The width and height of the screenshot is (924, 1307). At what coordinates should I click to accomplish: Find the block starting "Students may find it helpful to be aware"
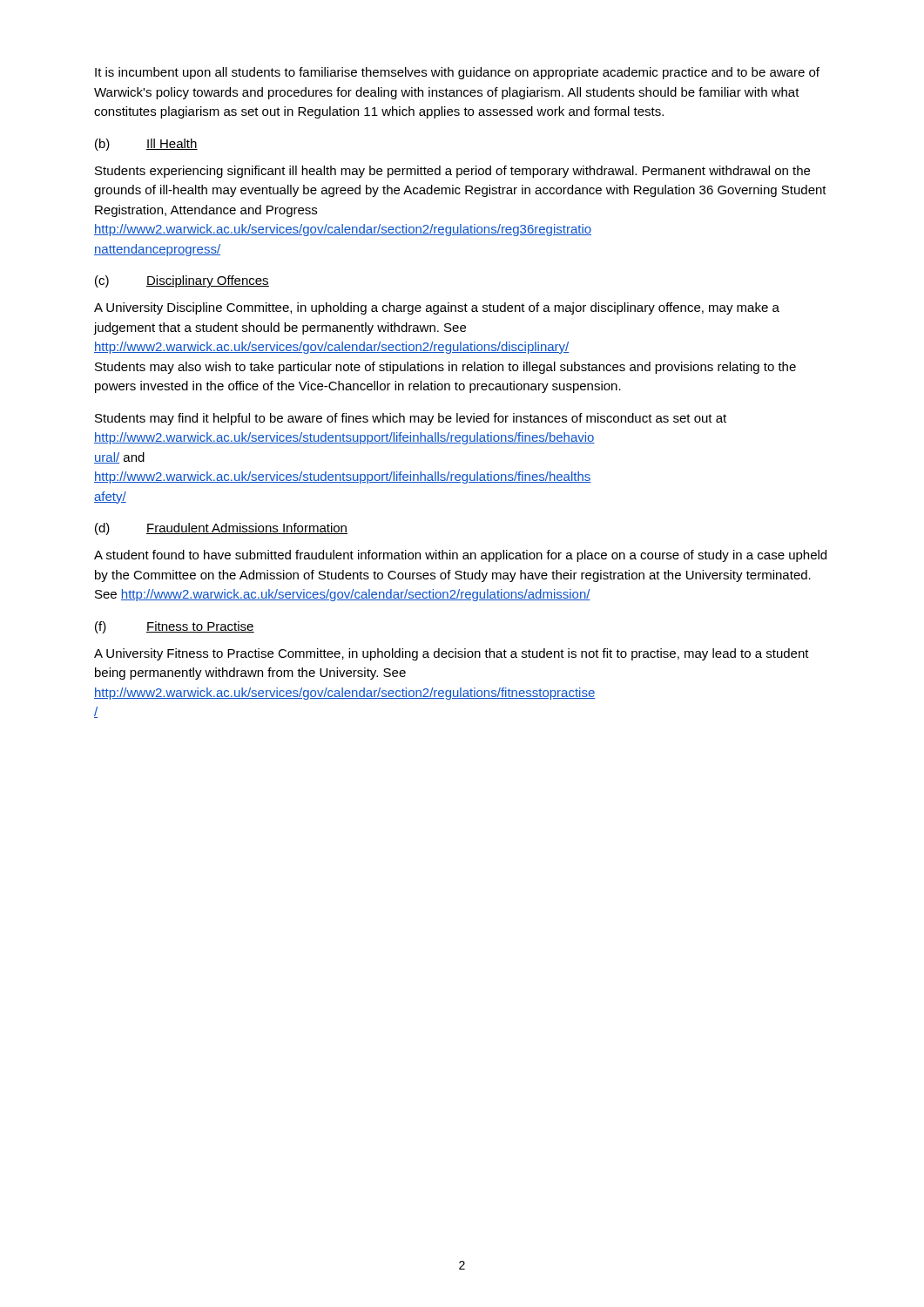pyautogui.click(x=411, y=419)
